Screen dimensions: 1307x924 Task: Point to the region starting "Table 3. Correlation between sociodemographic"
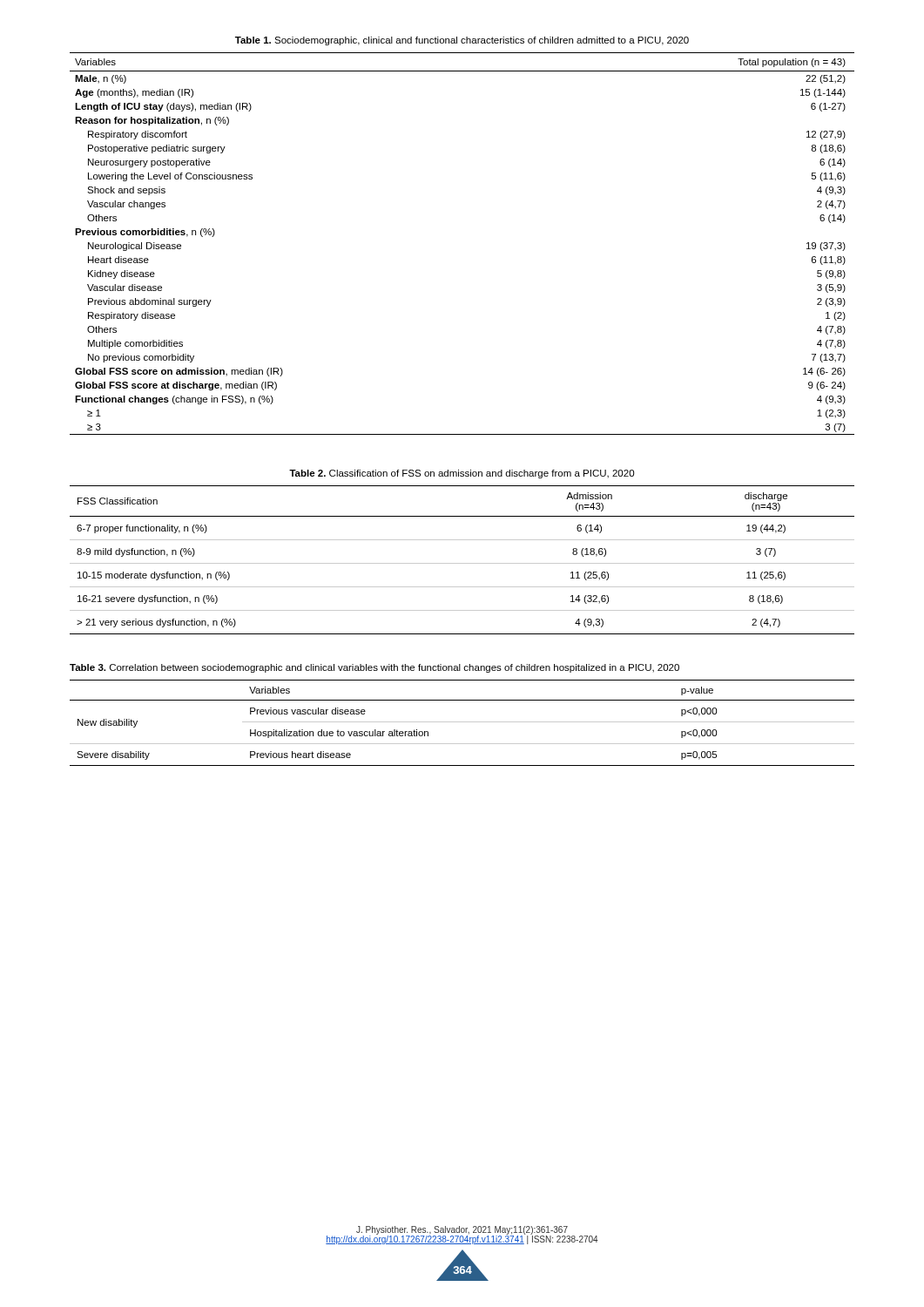click(x=375, y=667)
